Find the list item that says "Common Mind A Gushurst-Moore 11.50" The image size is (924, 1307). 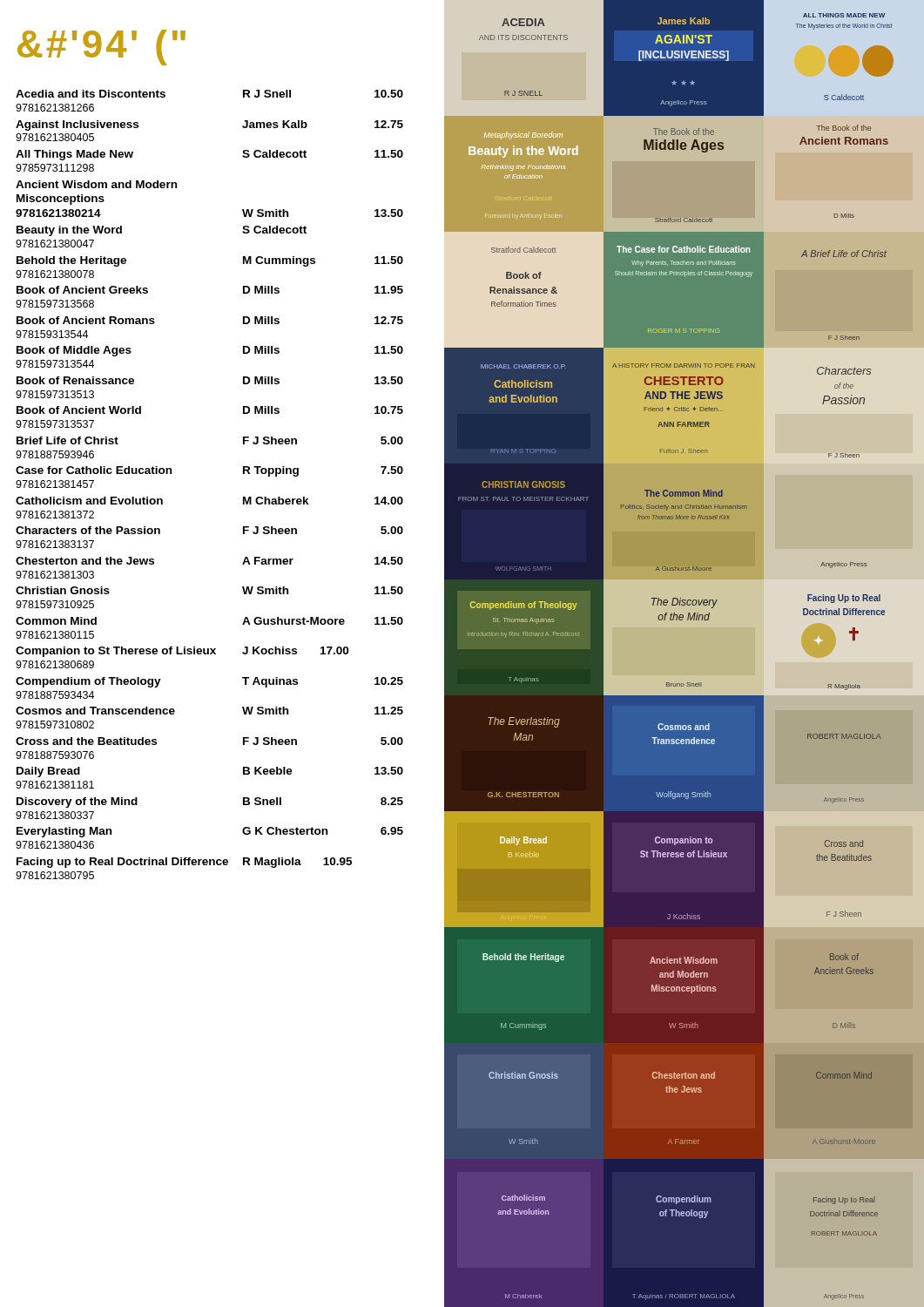231,628
